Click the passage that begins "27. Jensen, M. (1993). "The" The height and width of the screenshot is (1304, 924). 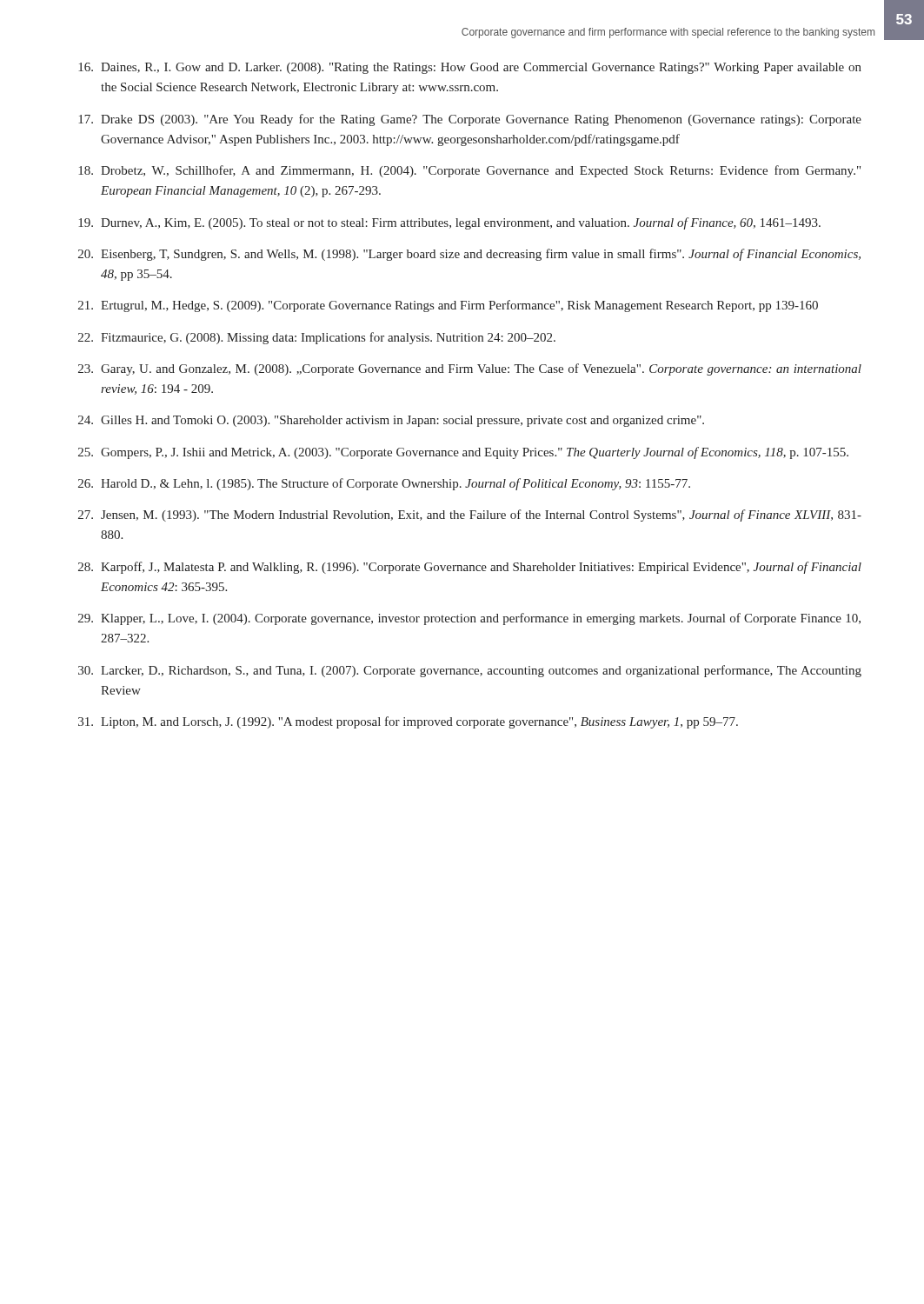pos(462,525)
